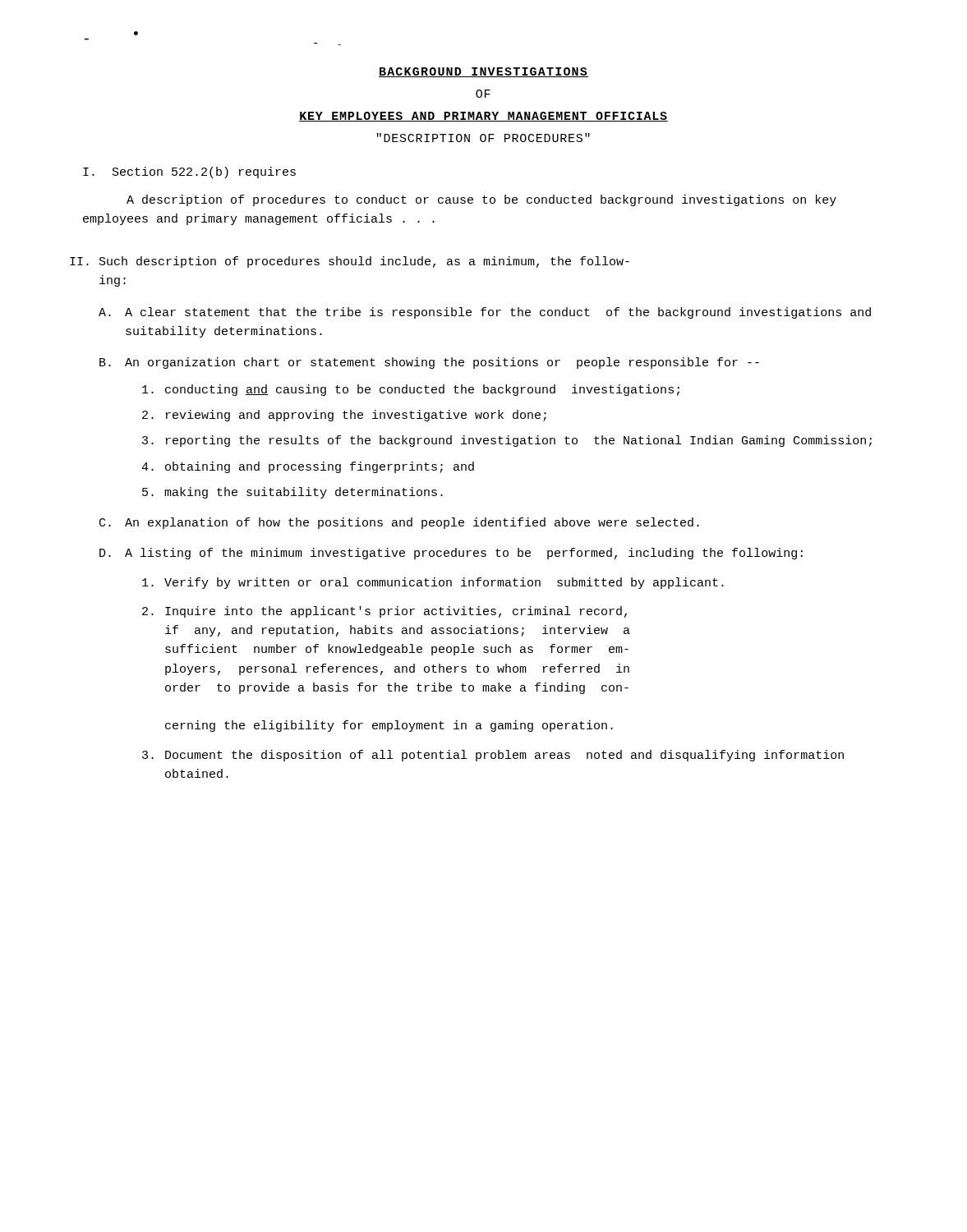Click the passage that begins "A description of"

click(459, 210)
